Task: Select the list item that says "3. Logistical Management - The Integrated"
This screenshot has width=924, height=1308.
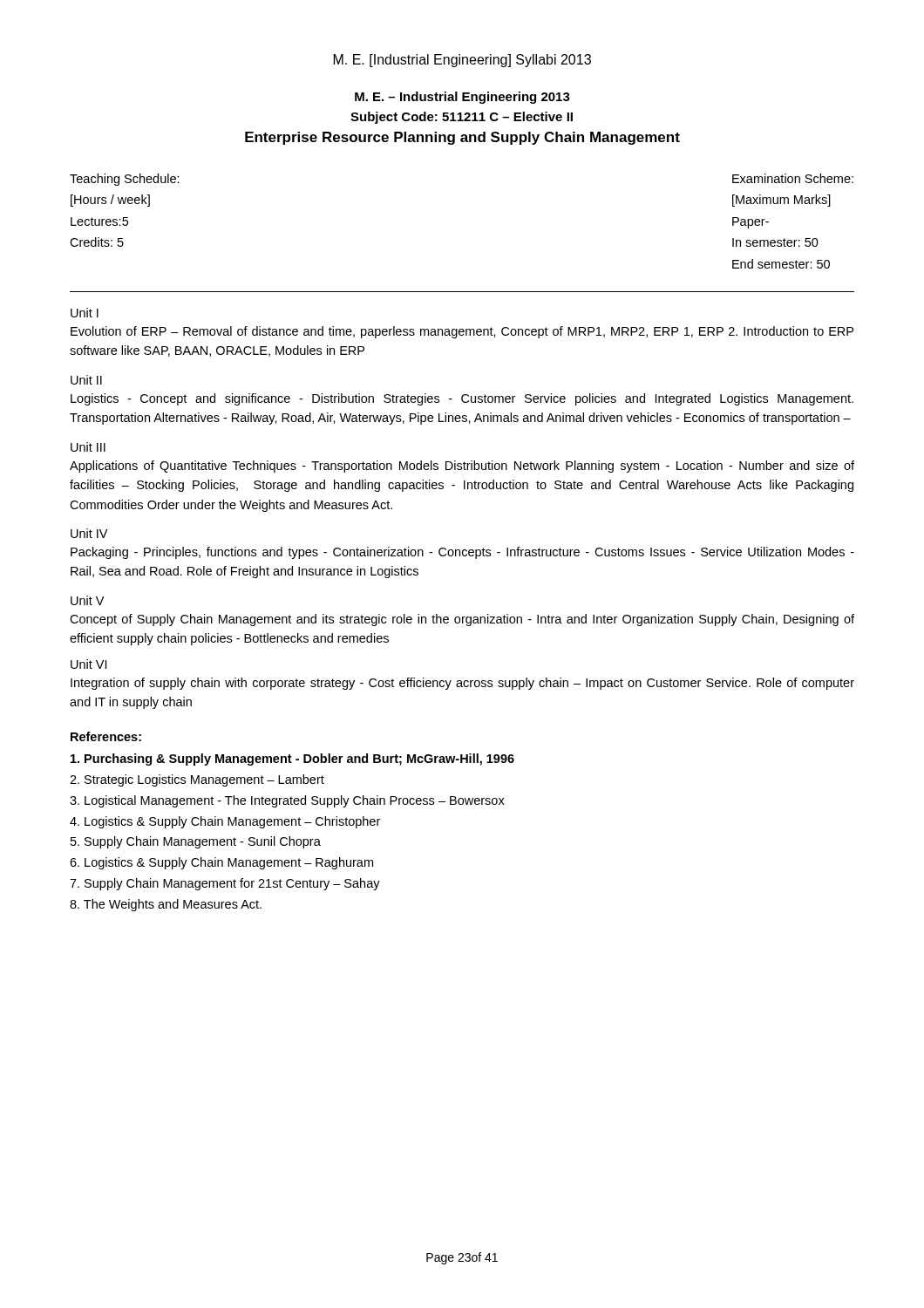Action: click(x=287, y=800)
